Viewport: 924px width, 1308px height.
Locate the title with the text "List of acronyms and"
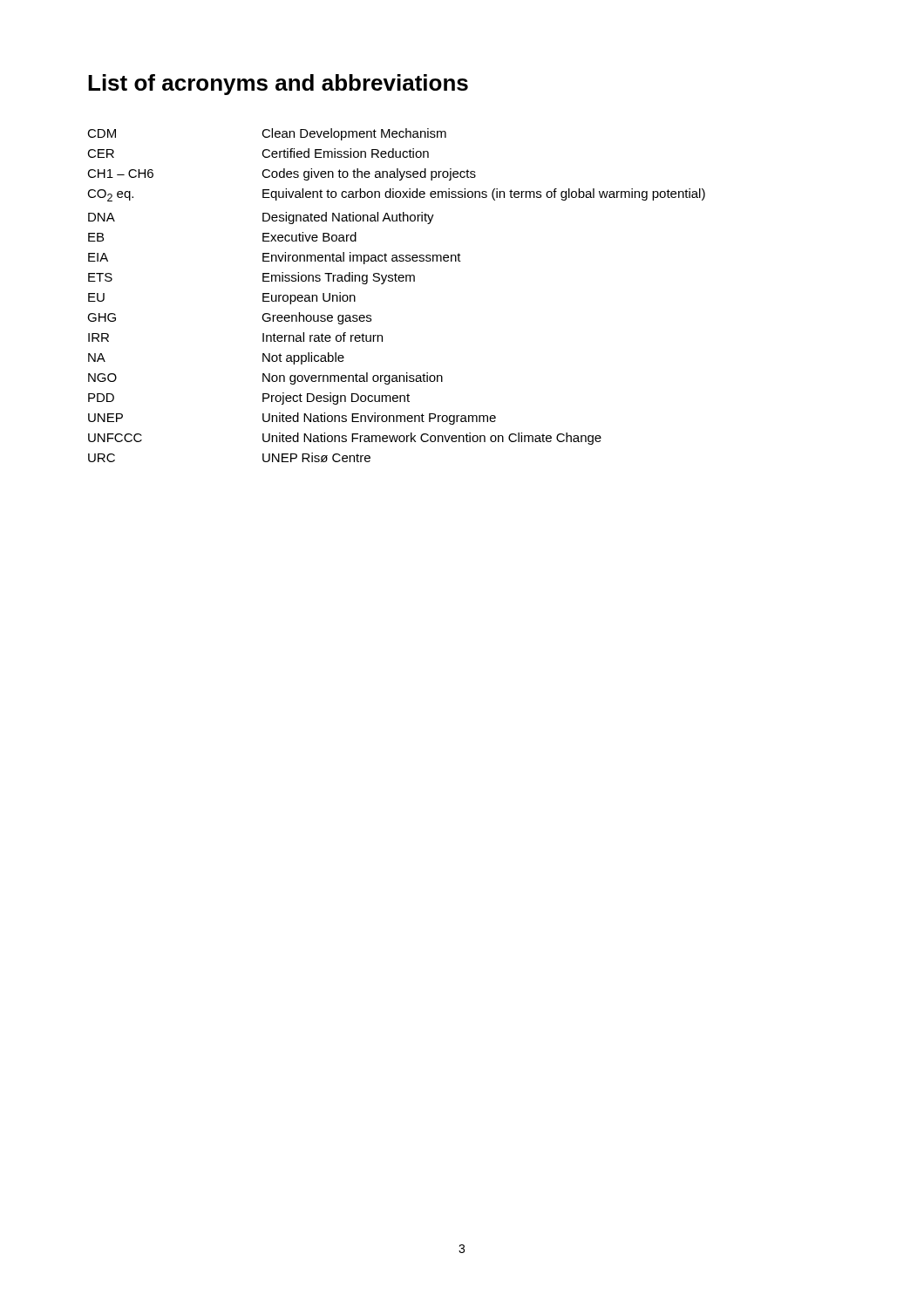278,83
